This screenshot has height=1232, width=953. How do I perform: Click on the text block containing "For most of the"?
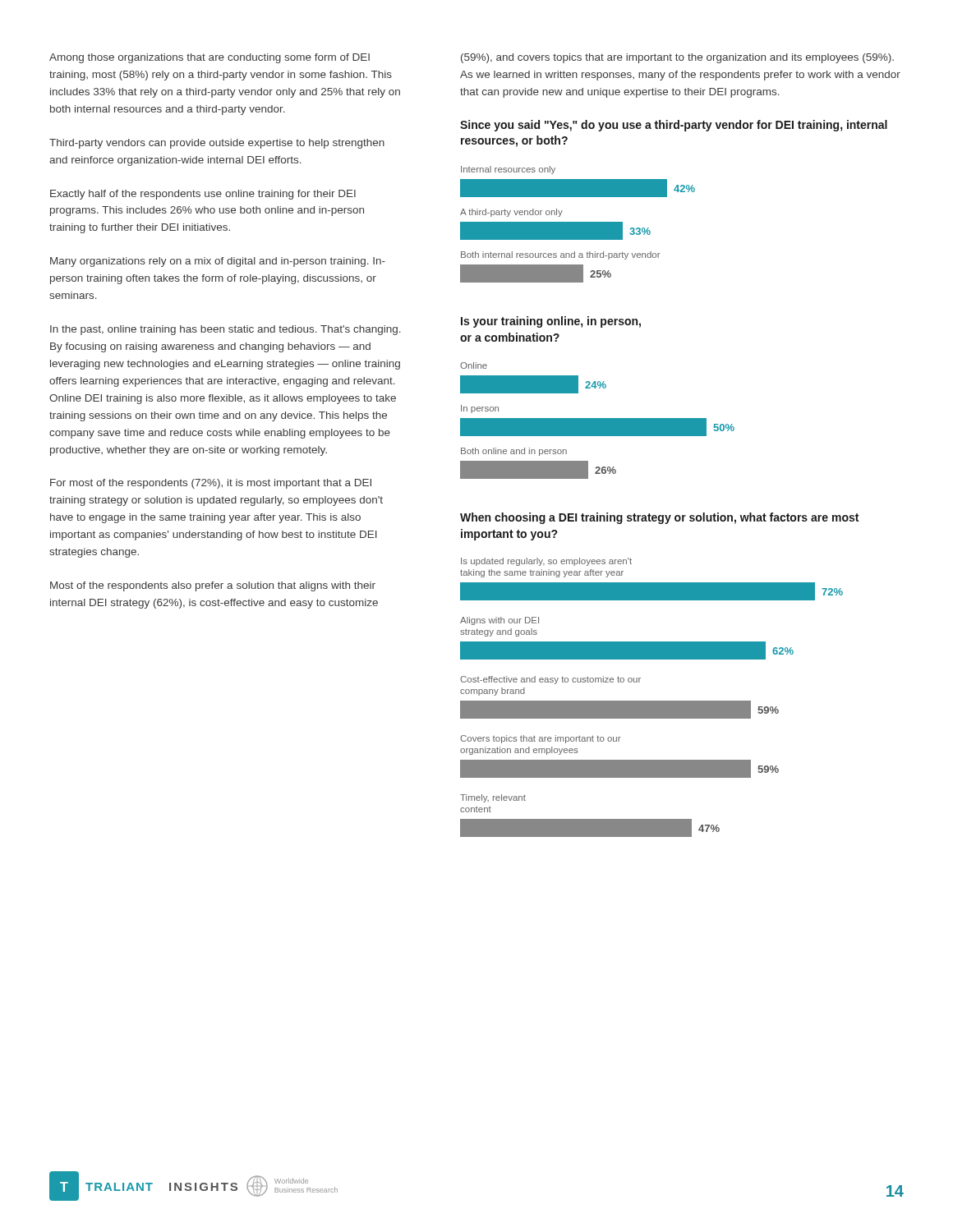[x=216, y=517]
